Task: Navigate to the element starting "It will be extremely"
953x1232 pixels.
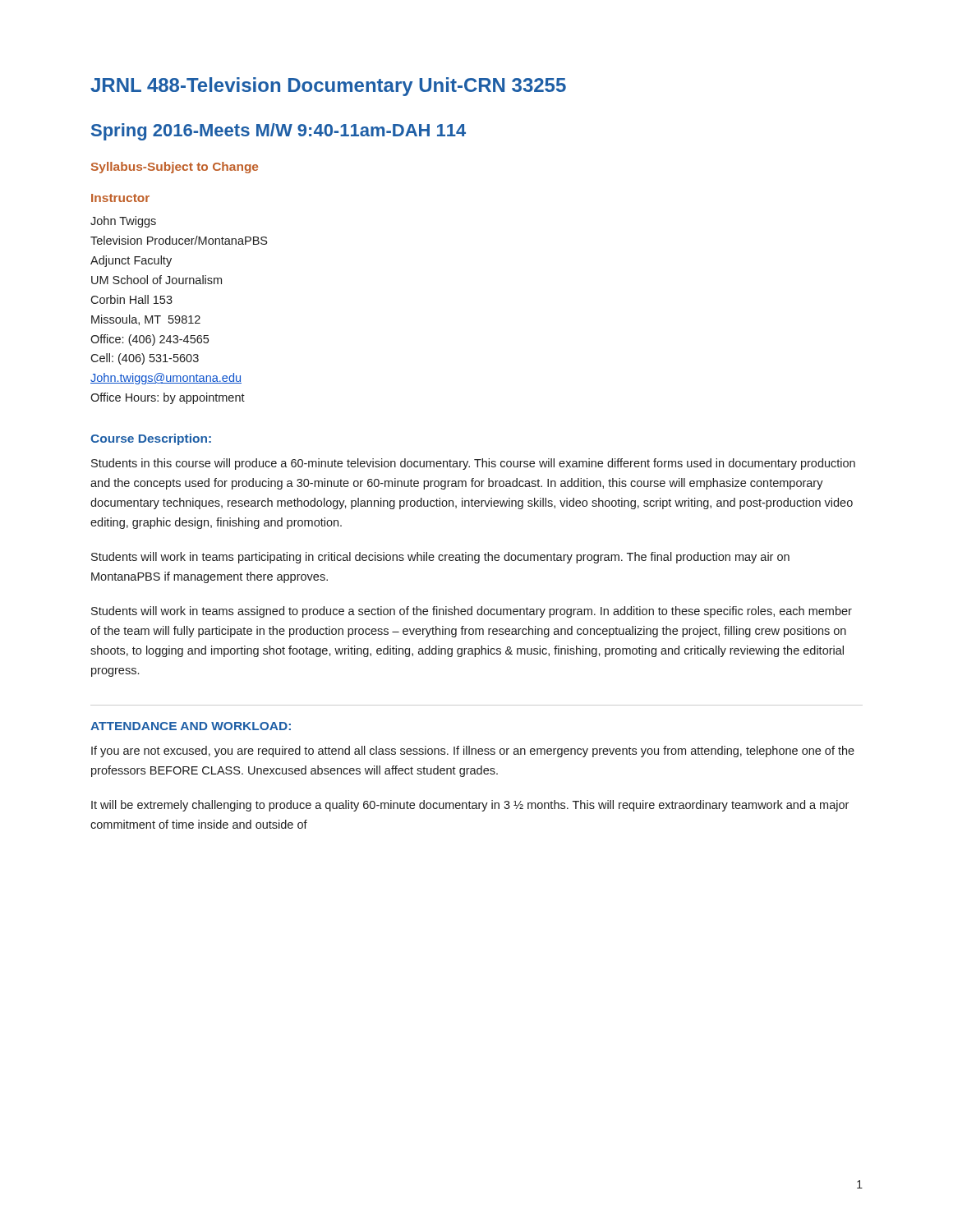Action: point(470,815)
